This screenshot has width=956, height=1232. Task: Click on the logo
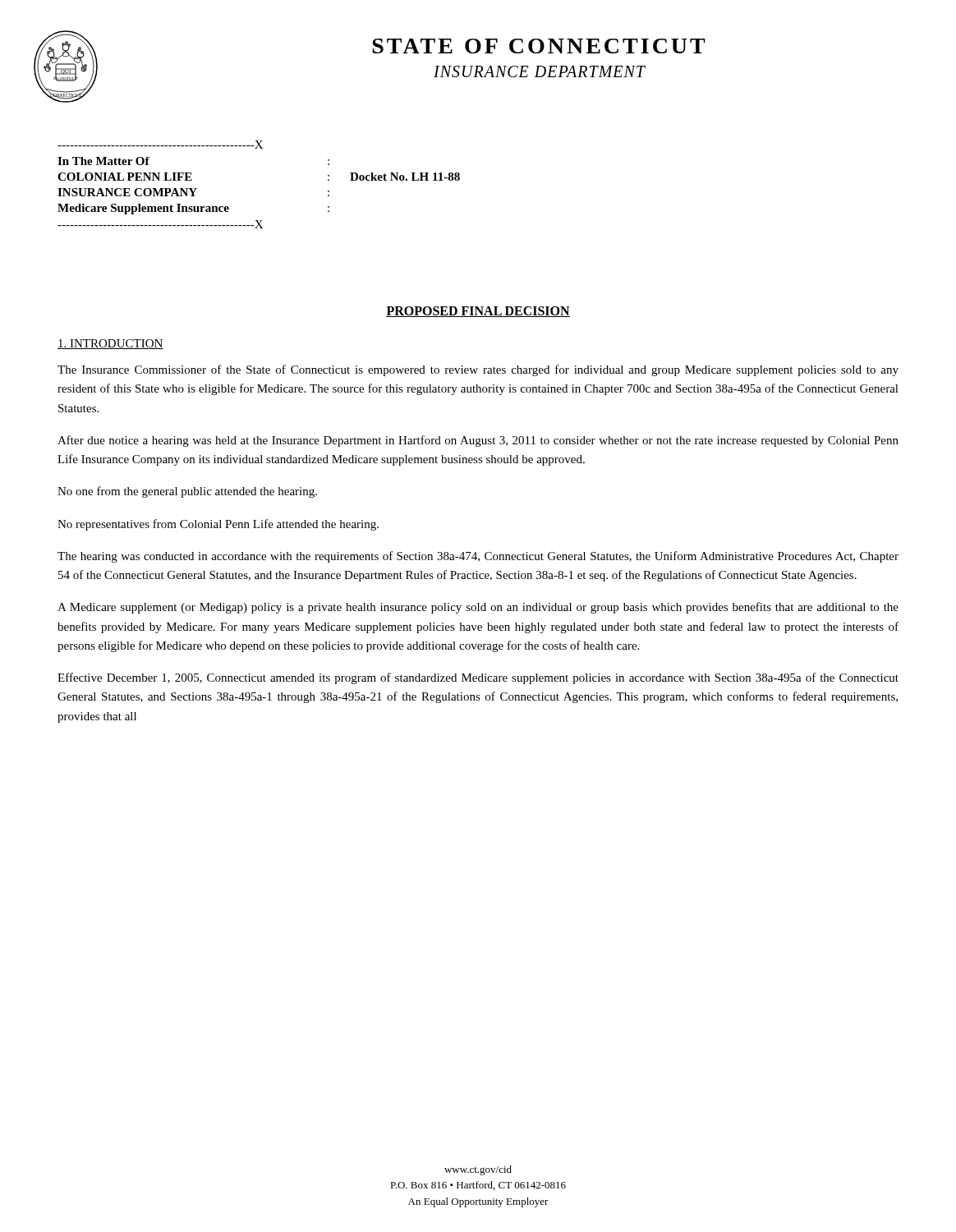pyautogui.click(x=62, y=68)
